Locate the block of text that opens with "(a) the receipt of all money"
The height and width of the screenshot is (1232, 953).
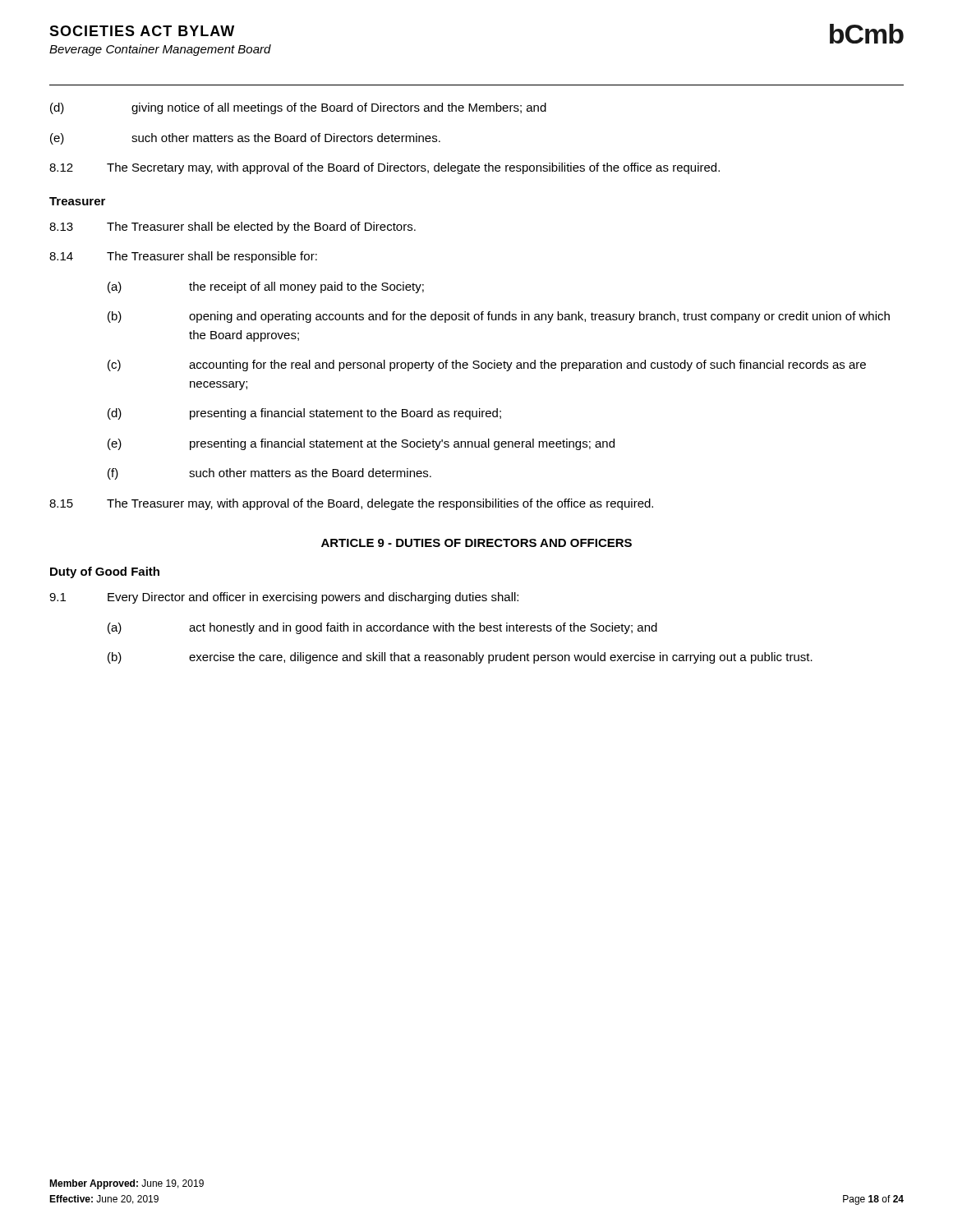(266, 287)
